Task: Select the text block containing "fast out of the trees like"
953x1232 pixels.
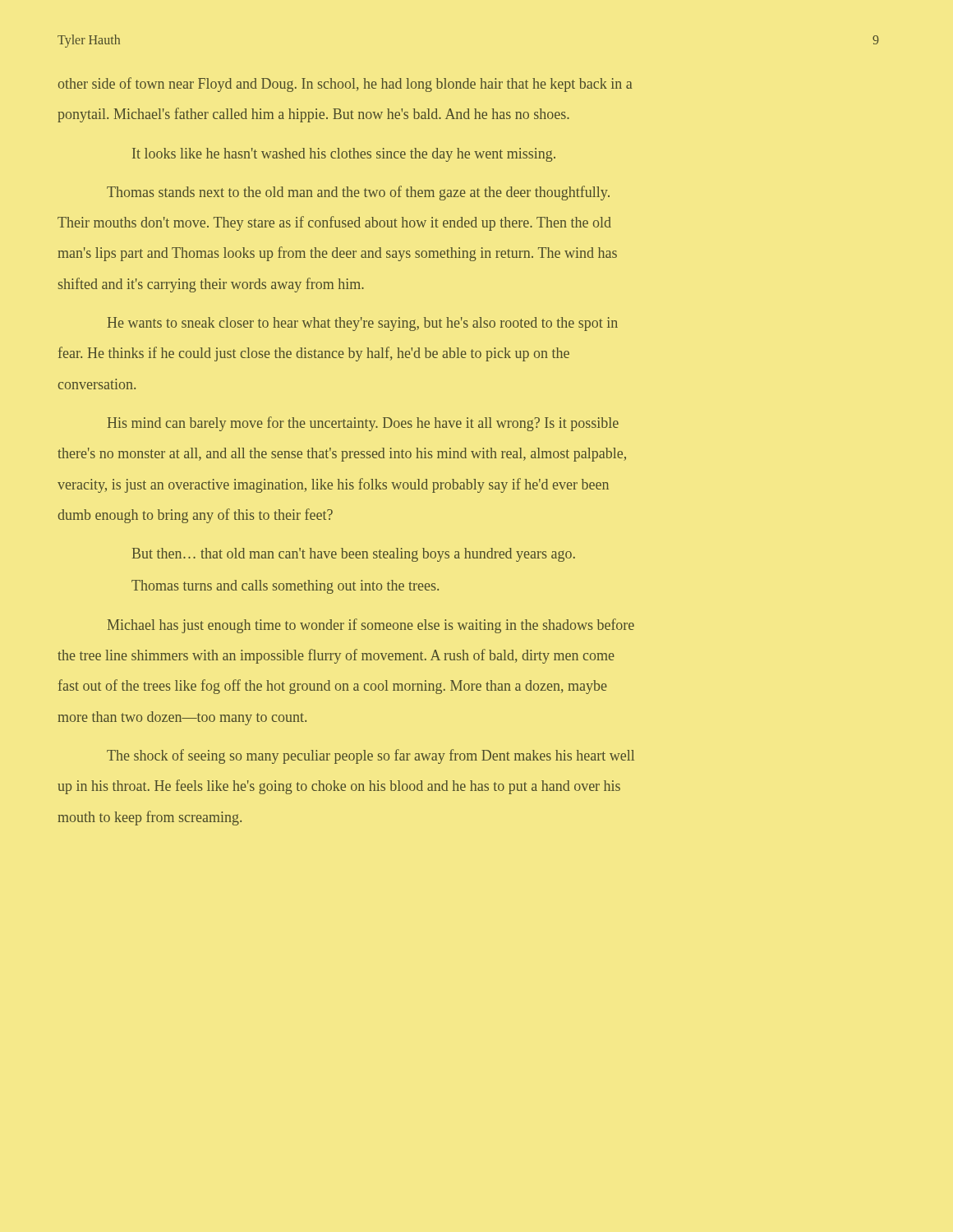Action: pyautogui.click(x=332, y=686)
